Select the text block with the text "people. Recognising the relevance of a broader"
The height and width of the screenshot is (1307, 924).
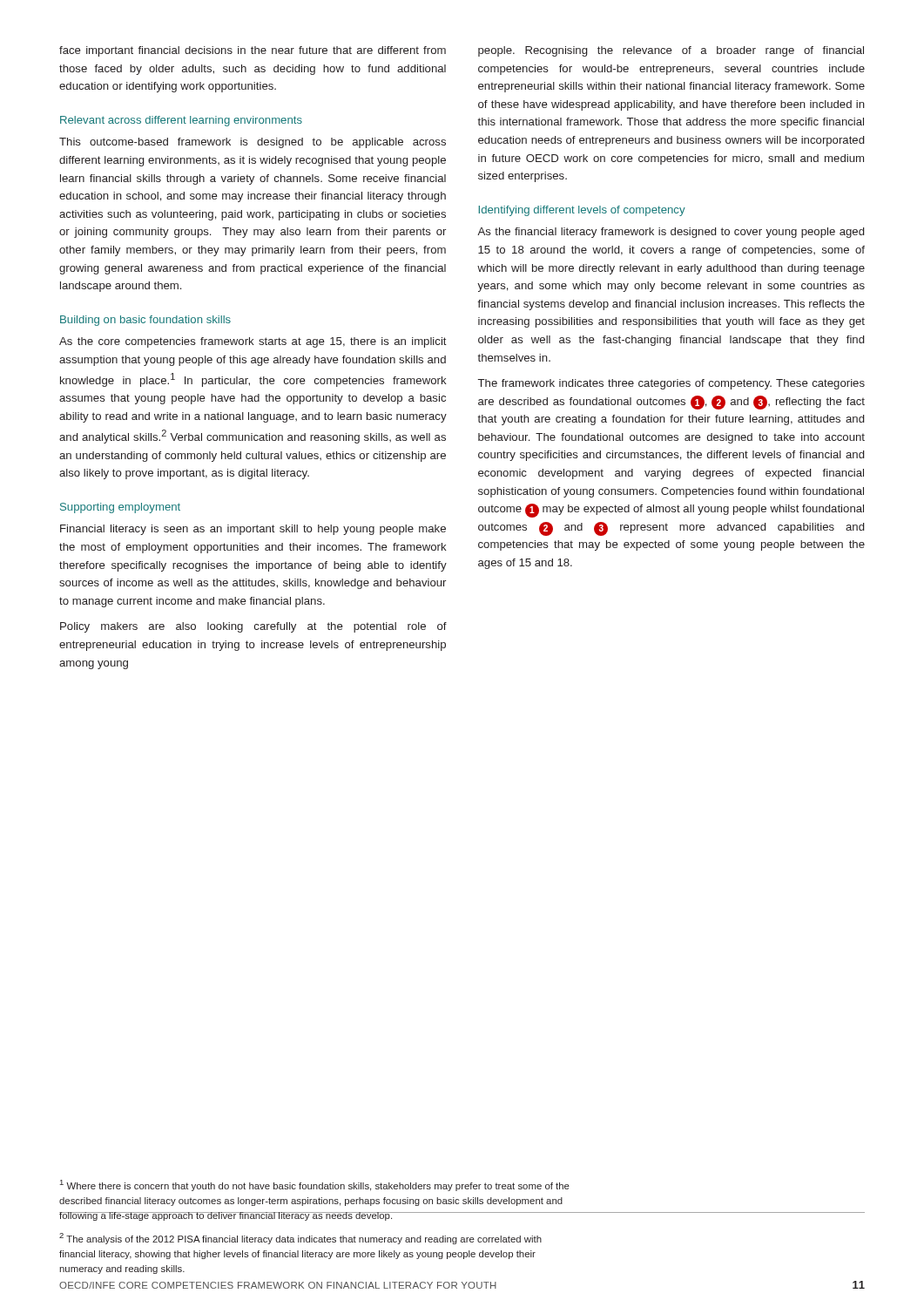click(671, 114)
